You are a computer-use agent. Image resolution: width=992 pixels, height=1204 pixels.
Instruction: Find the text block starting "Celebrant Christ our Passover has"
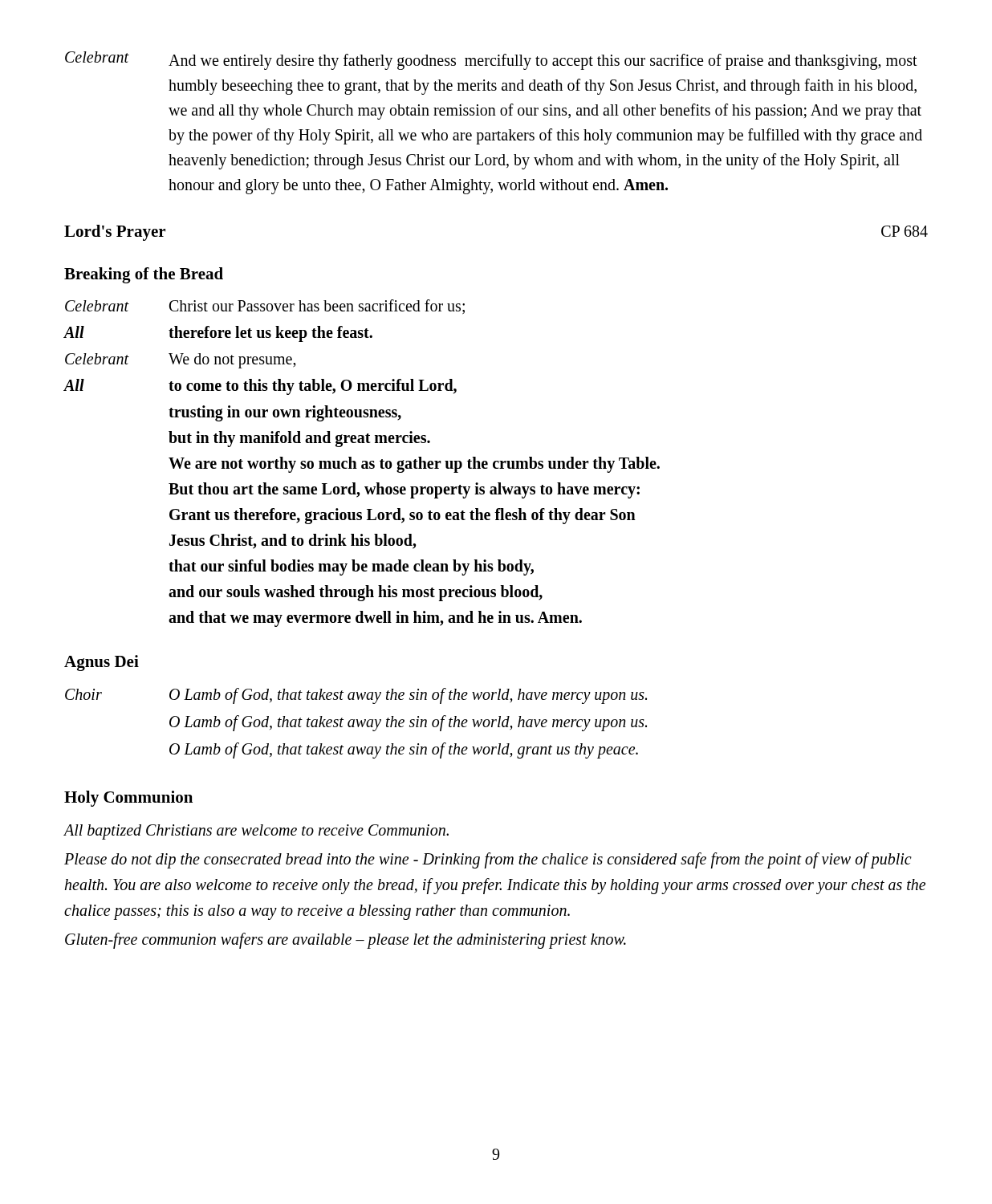[x=496, y=462]
